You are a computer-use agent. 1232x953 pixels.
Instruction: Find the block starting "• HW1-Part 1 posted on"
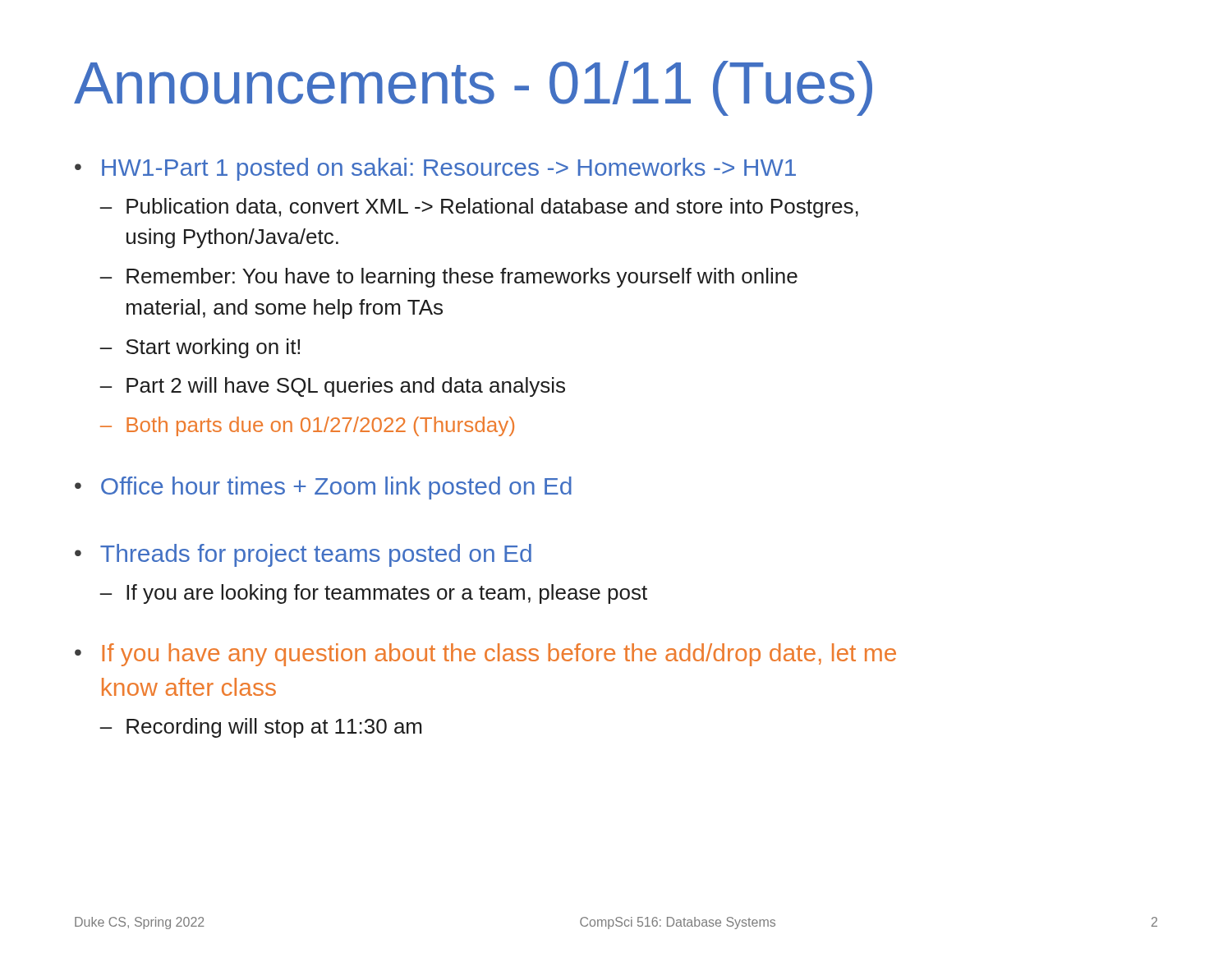pos(435,169)
